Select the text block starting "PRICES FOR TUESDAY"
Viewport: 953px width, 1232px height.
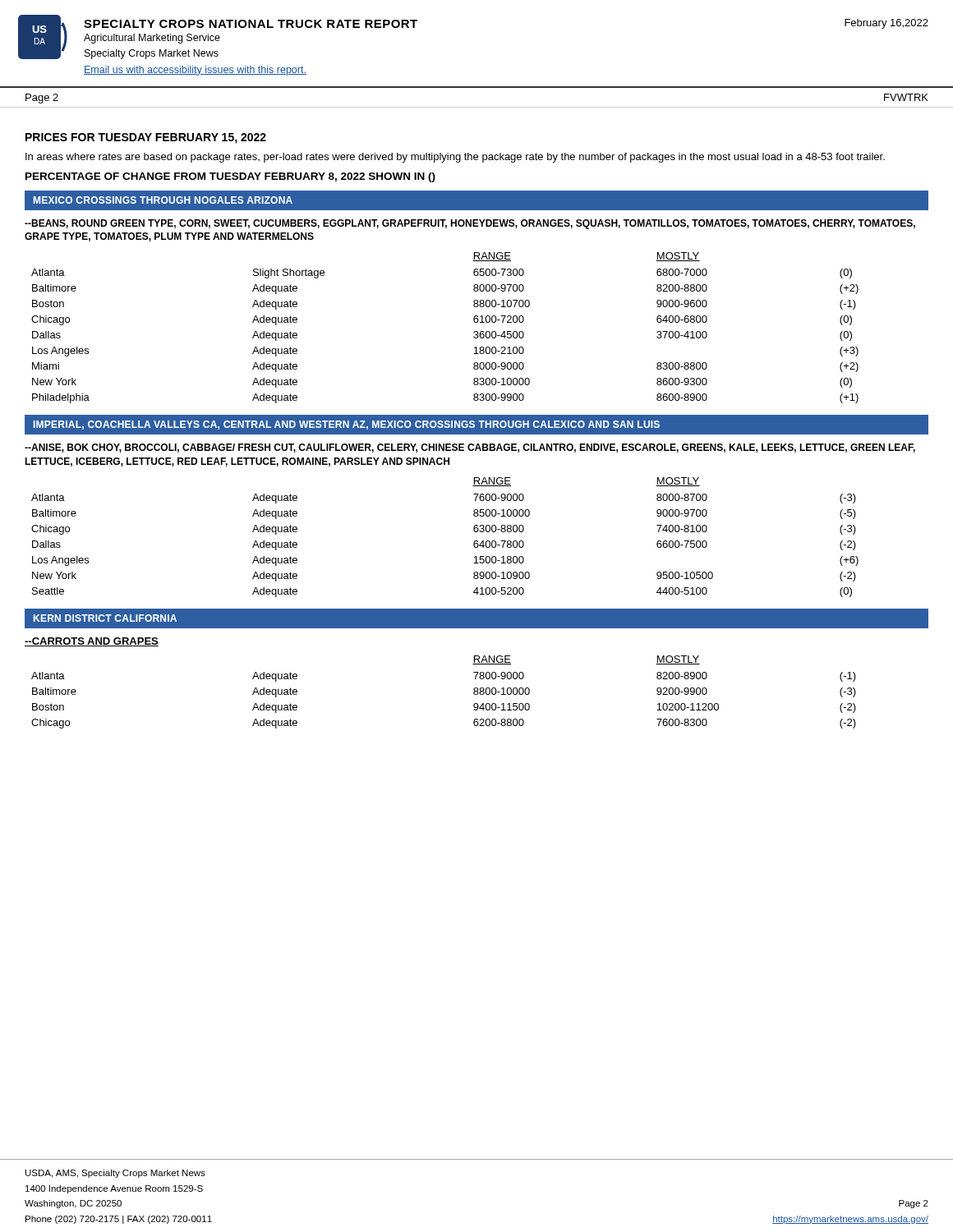pos(145,137)
